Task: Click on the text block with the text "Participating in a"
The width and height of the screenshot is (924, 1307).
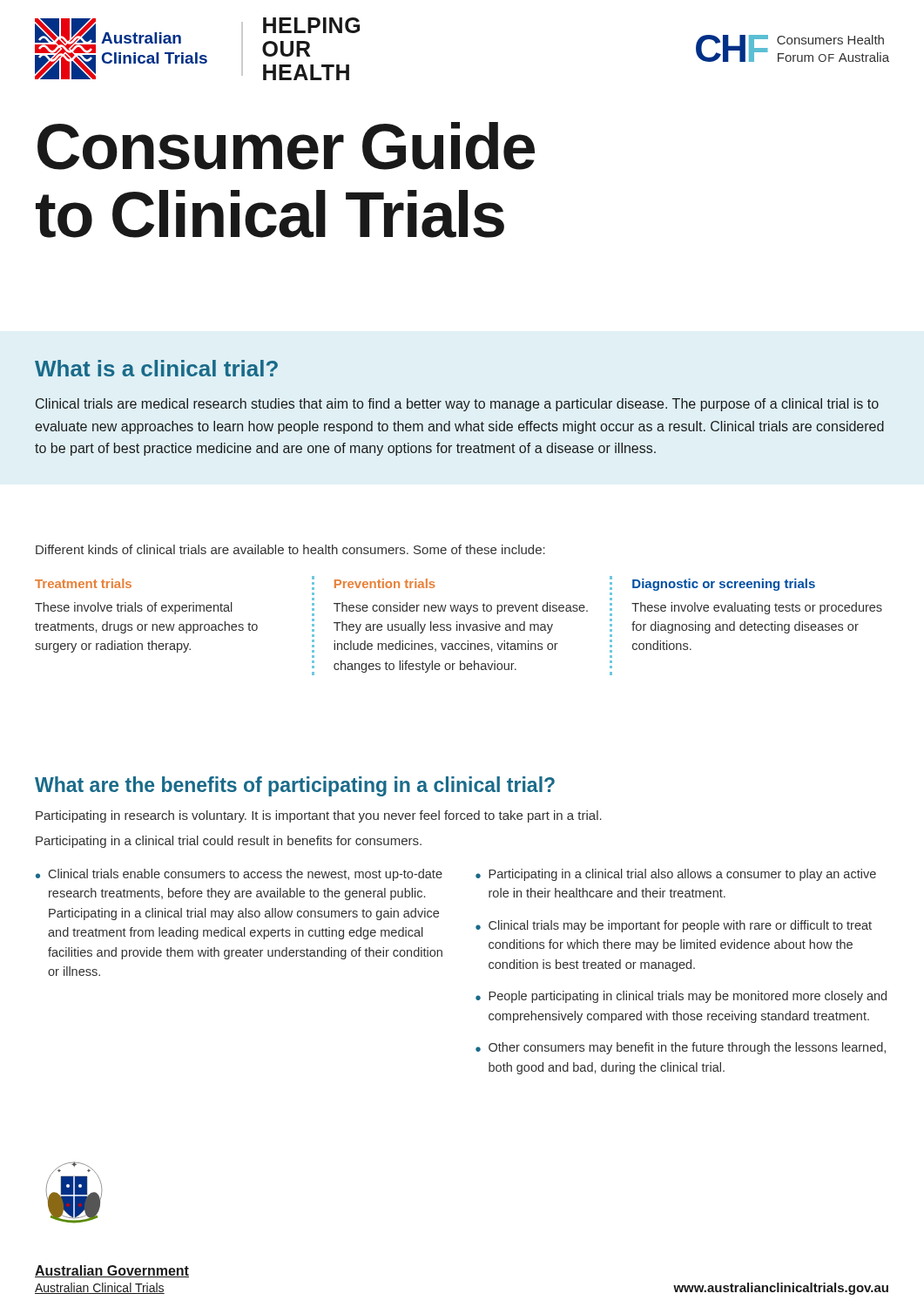Action: [x=229, y=840]
